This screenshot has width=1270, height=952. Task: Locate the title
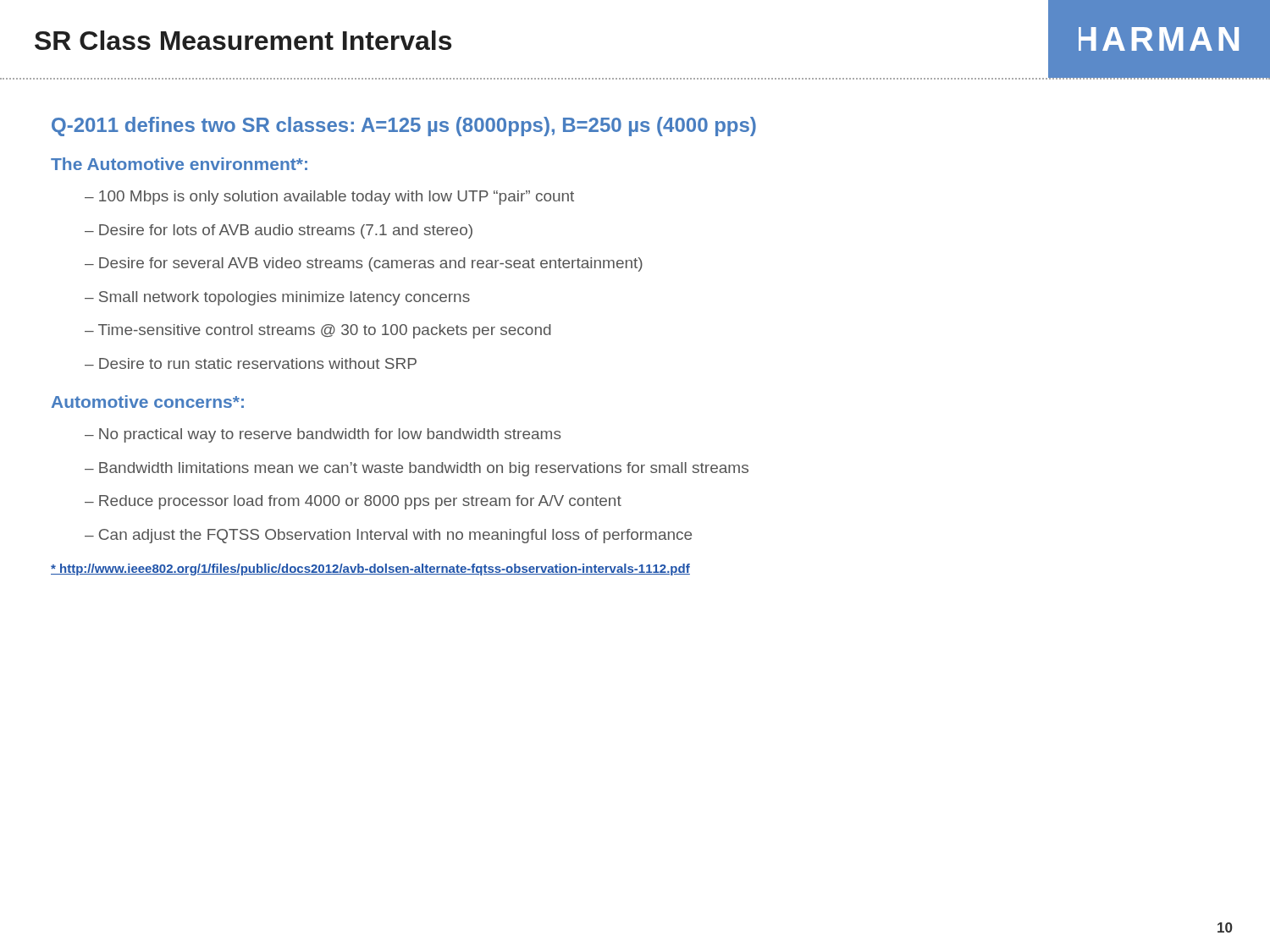[x=243, y=41]
